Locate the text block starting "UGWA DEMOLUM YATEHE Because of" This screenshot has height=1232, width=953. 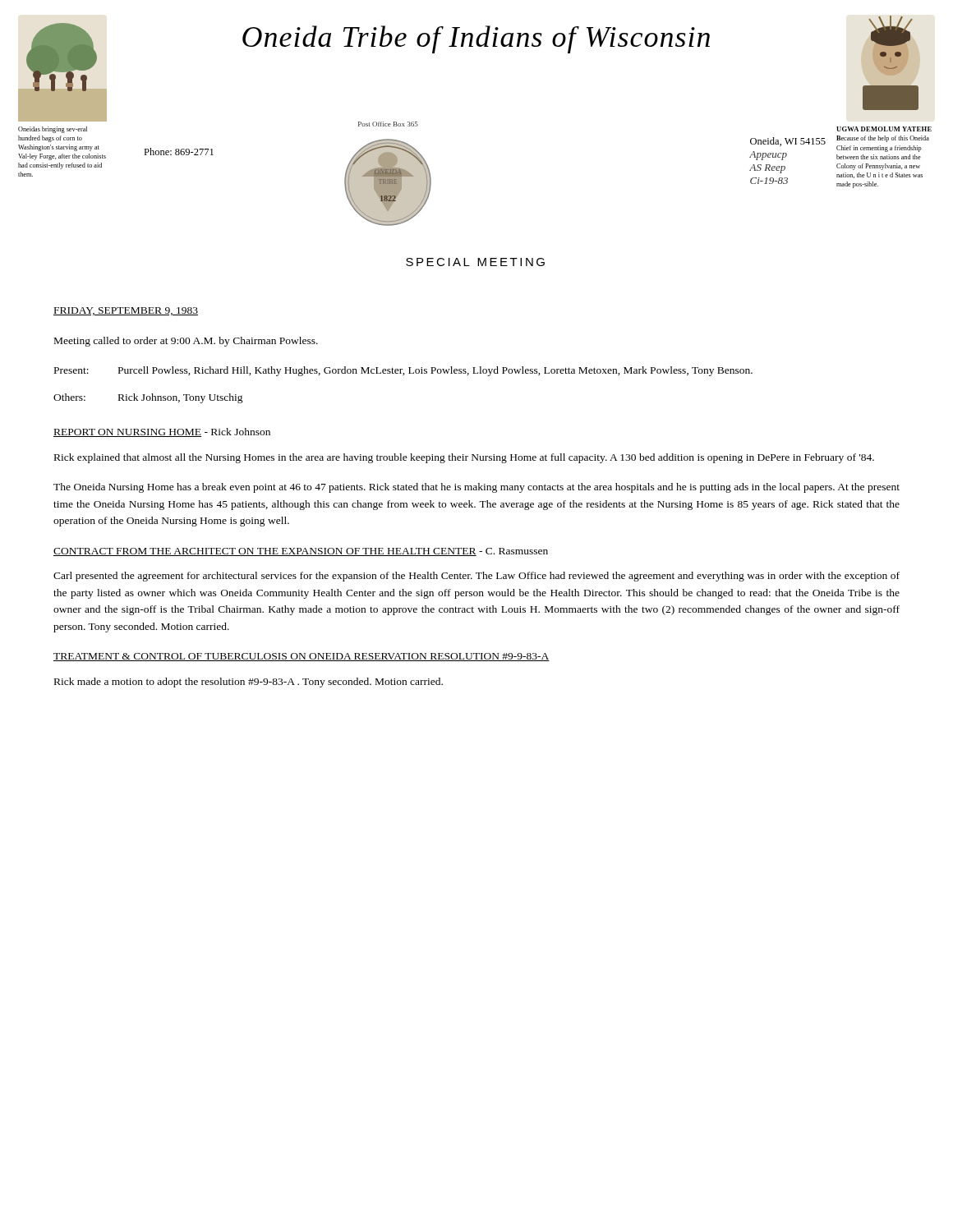884,156
